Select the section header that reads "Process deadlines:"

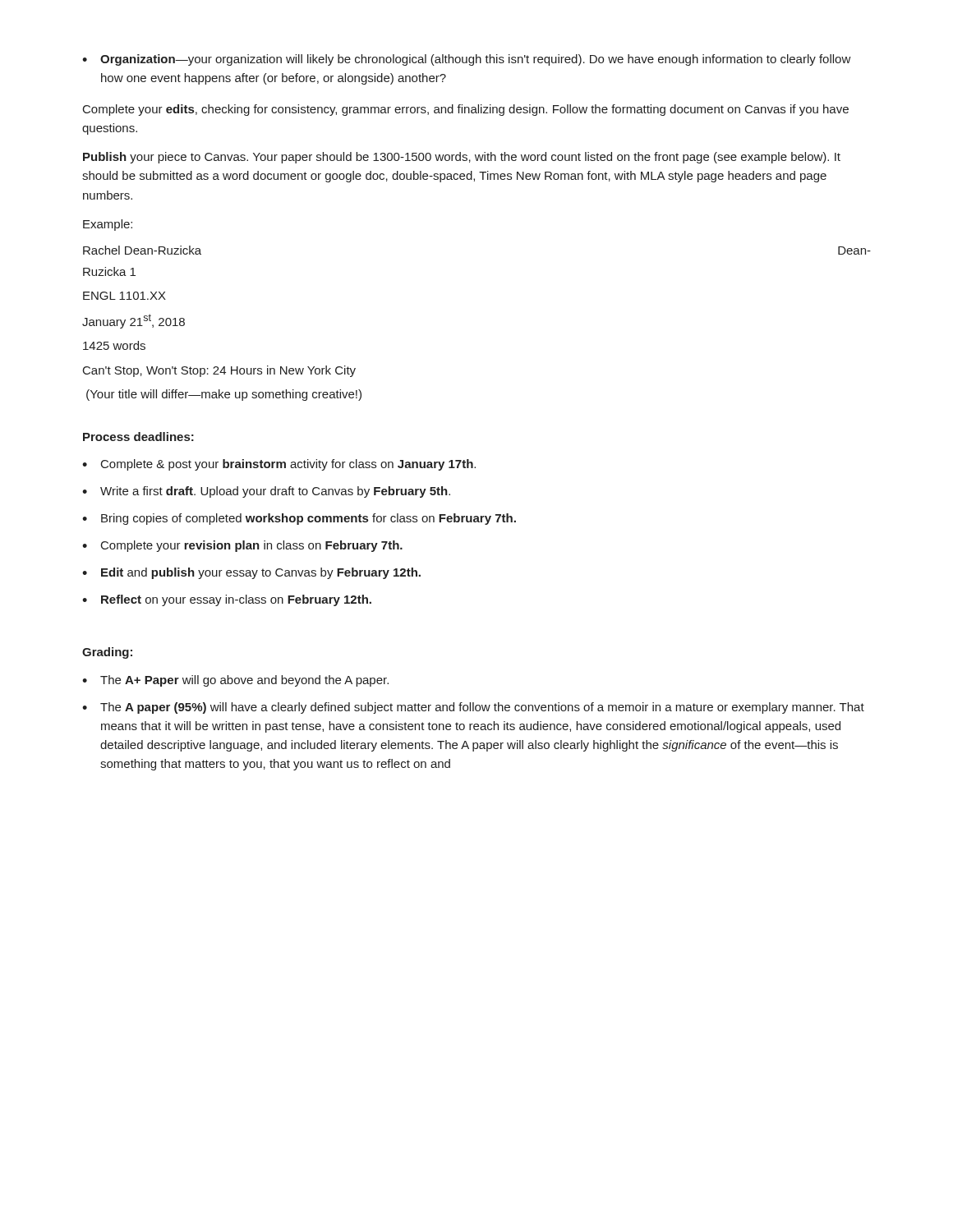[138, 436]
